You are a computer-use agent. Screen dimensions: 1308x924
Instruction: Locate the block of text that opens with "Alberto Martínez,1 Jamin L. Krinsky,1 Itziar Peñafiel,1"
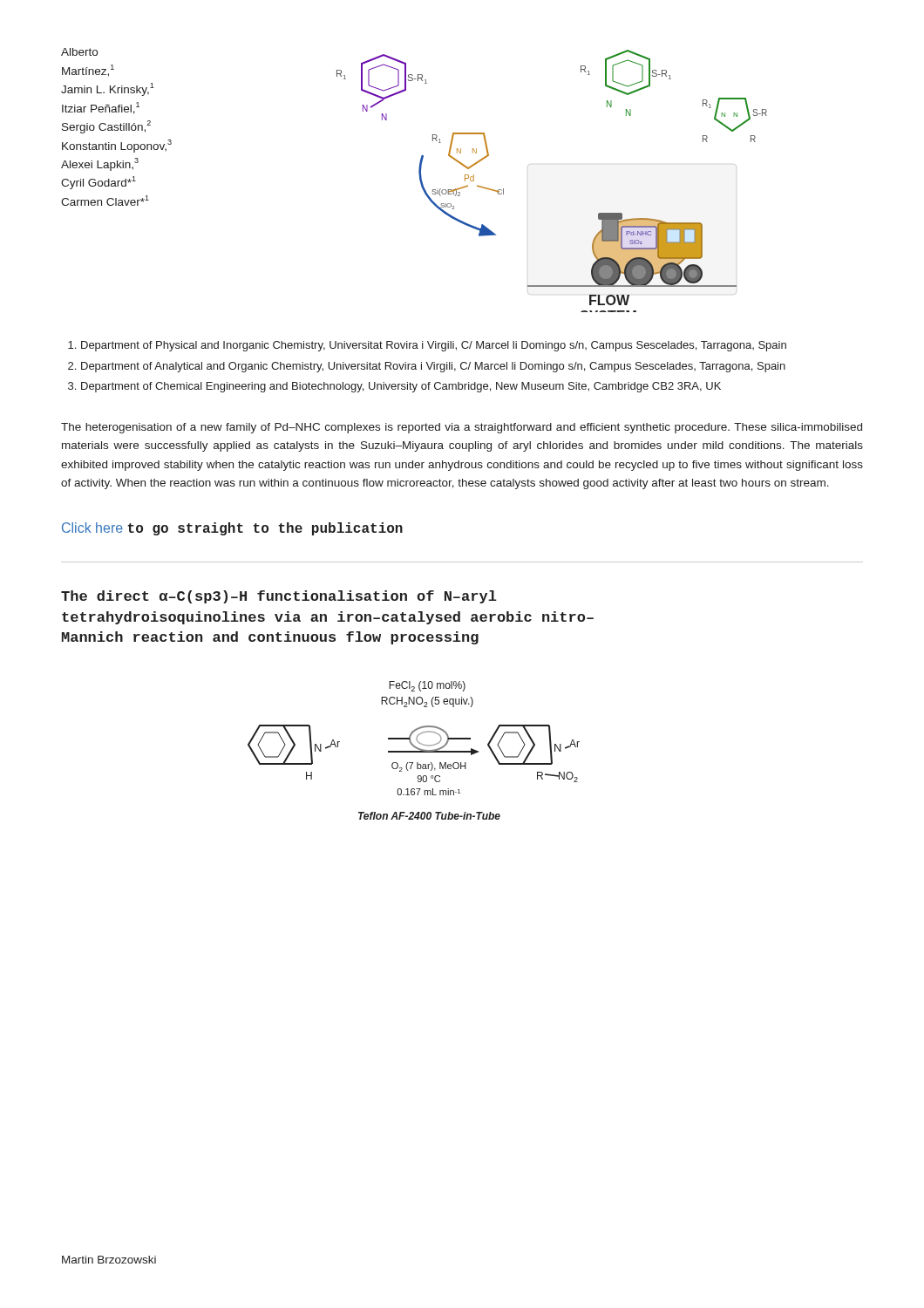point(116,127)
